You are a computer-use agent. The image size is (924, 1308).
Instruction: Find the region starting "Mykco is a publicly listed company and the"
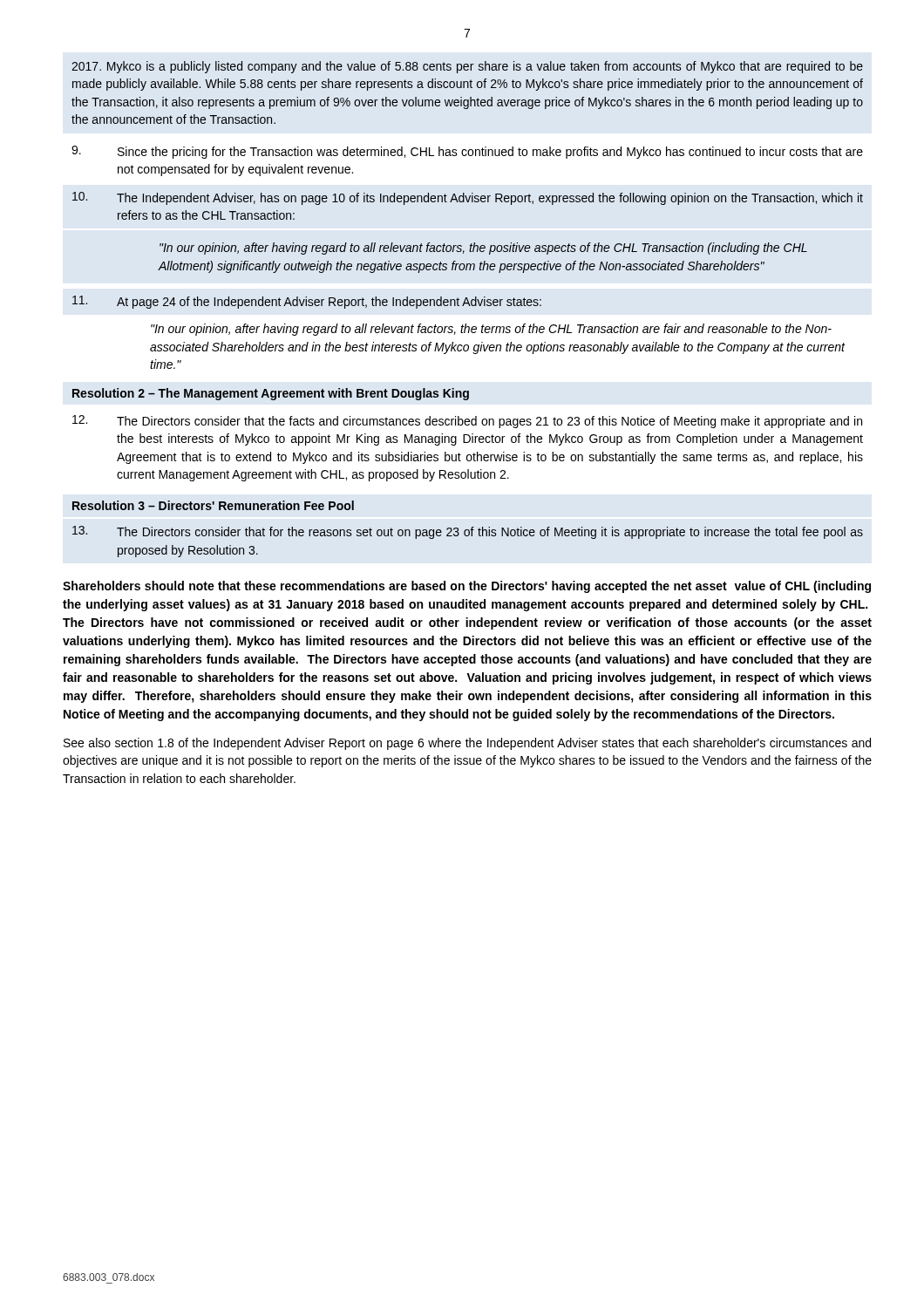tap(467, 93)
